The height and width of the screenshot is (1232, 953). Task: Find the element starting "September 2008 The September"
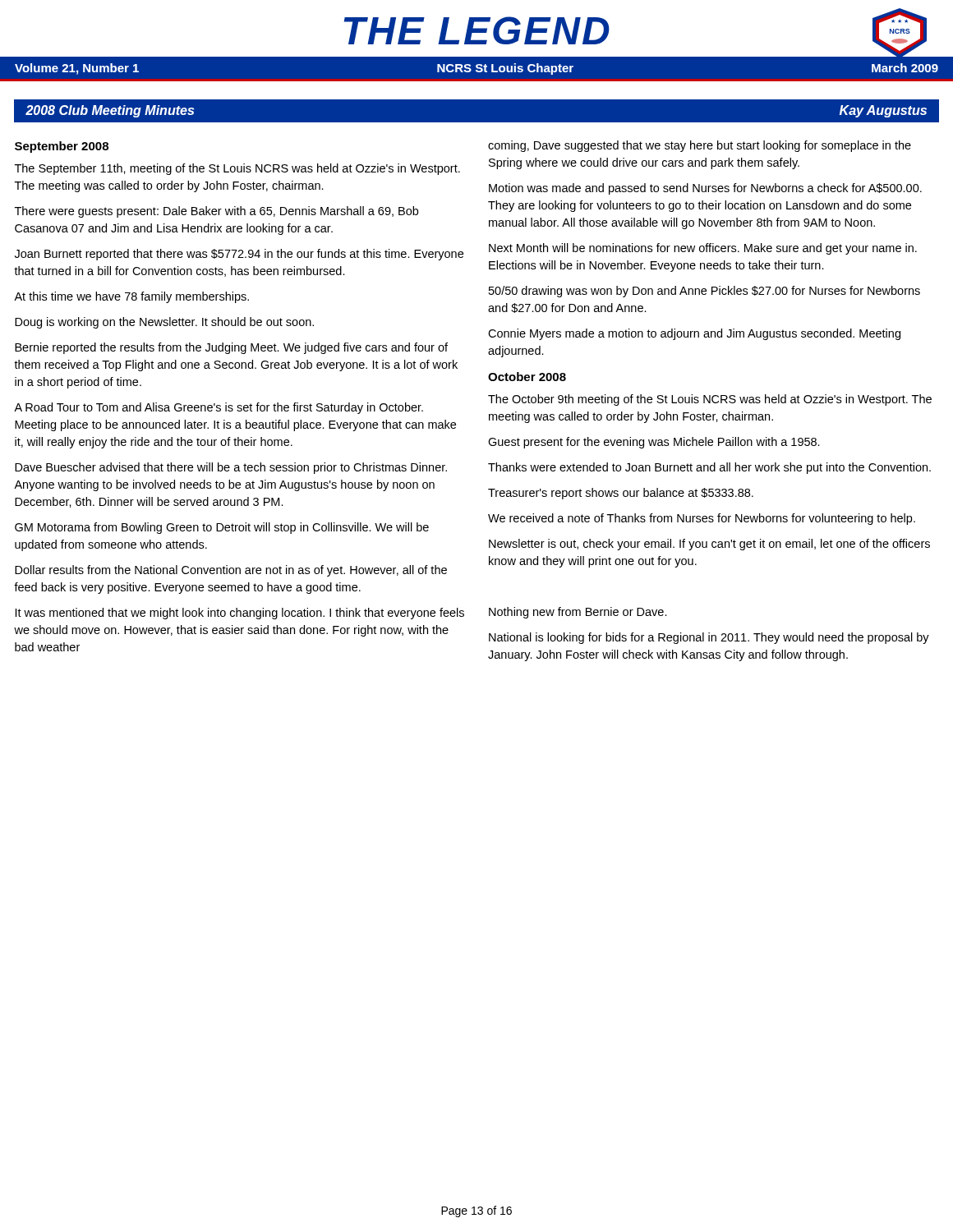pyautogui.click(x=240, y=397)
